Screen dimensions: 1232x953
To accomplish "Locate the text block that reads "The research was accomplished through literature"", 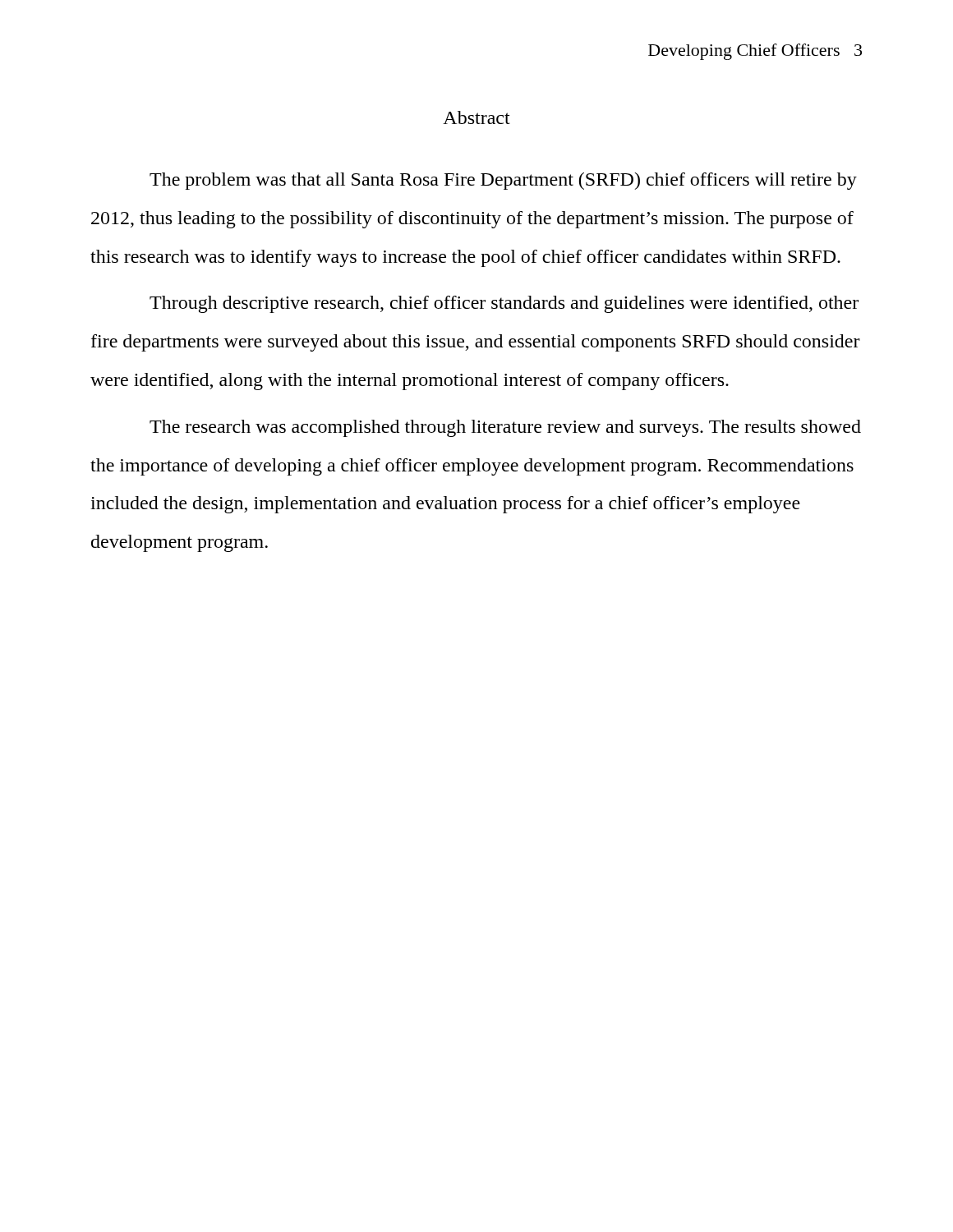I will pos(476,484).
